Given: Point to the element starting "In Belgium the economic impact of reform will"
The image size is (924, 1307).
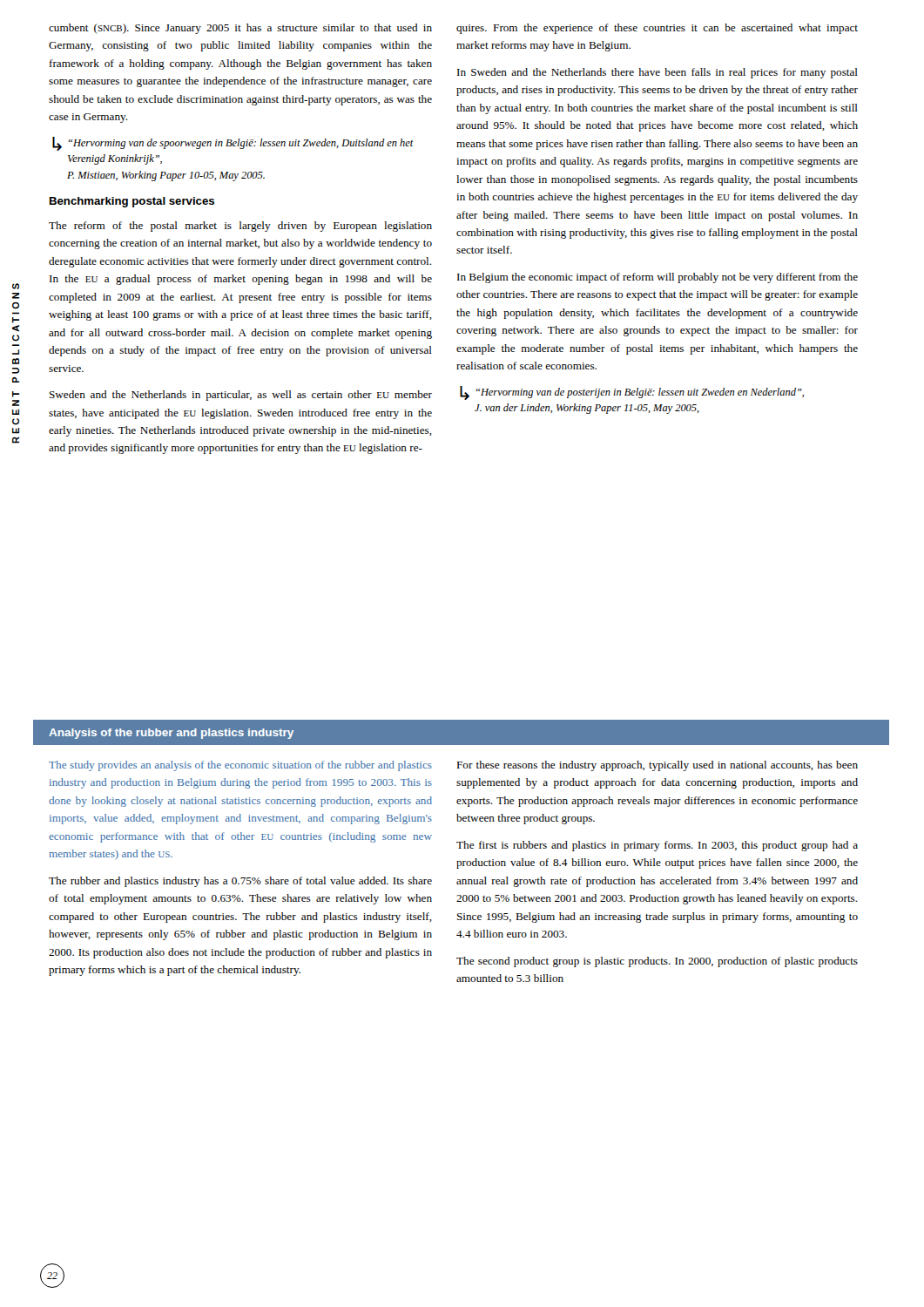Looking at the screenshot, I should (x=657, y=322).
